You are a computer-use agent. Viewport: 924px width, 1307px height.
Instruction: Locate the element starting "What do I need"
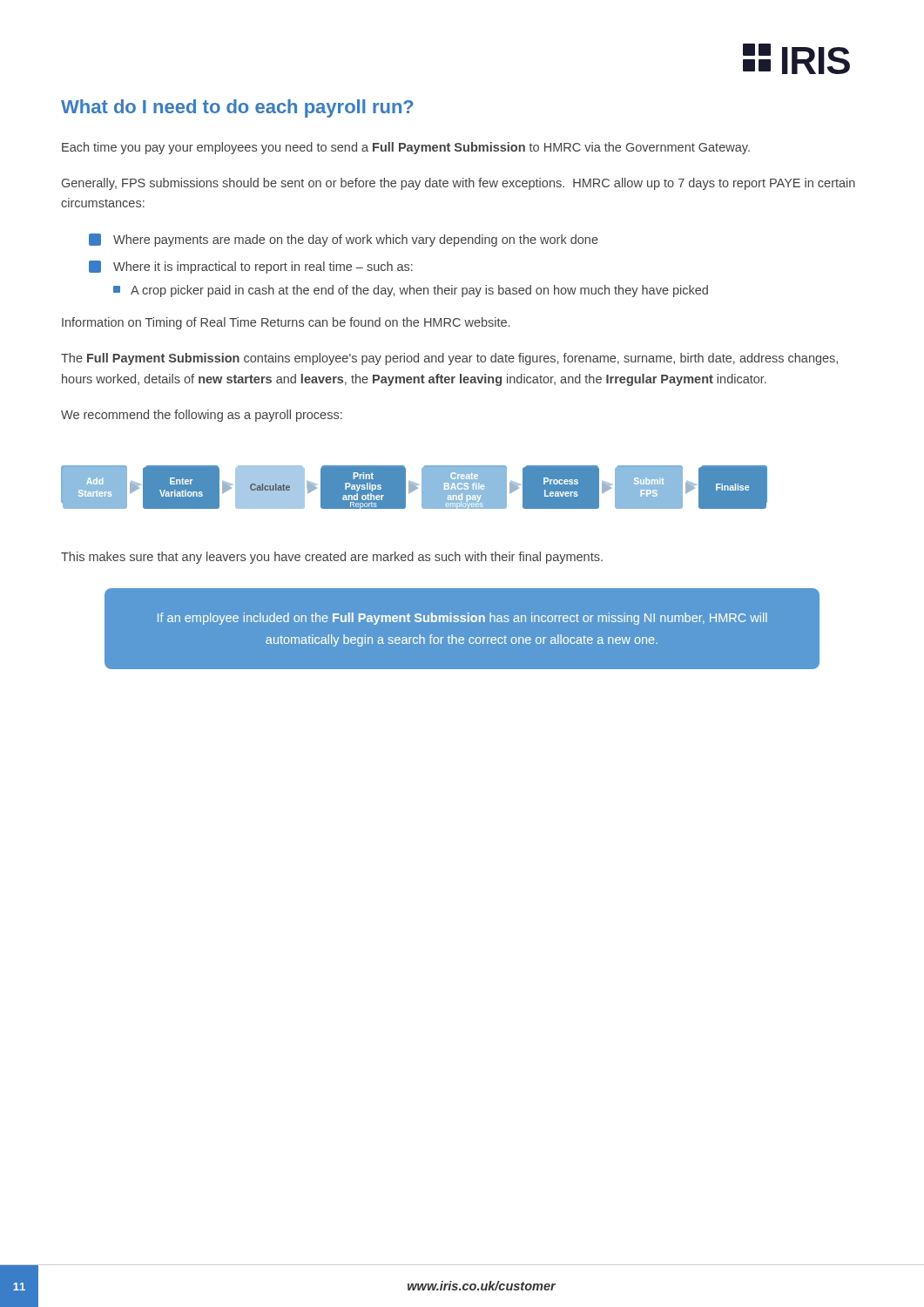point(238,107)
